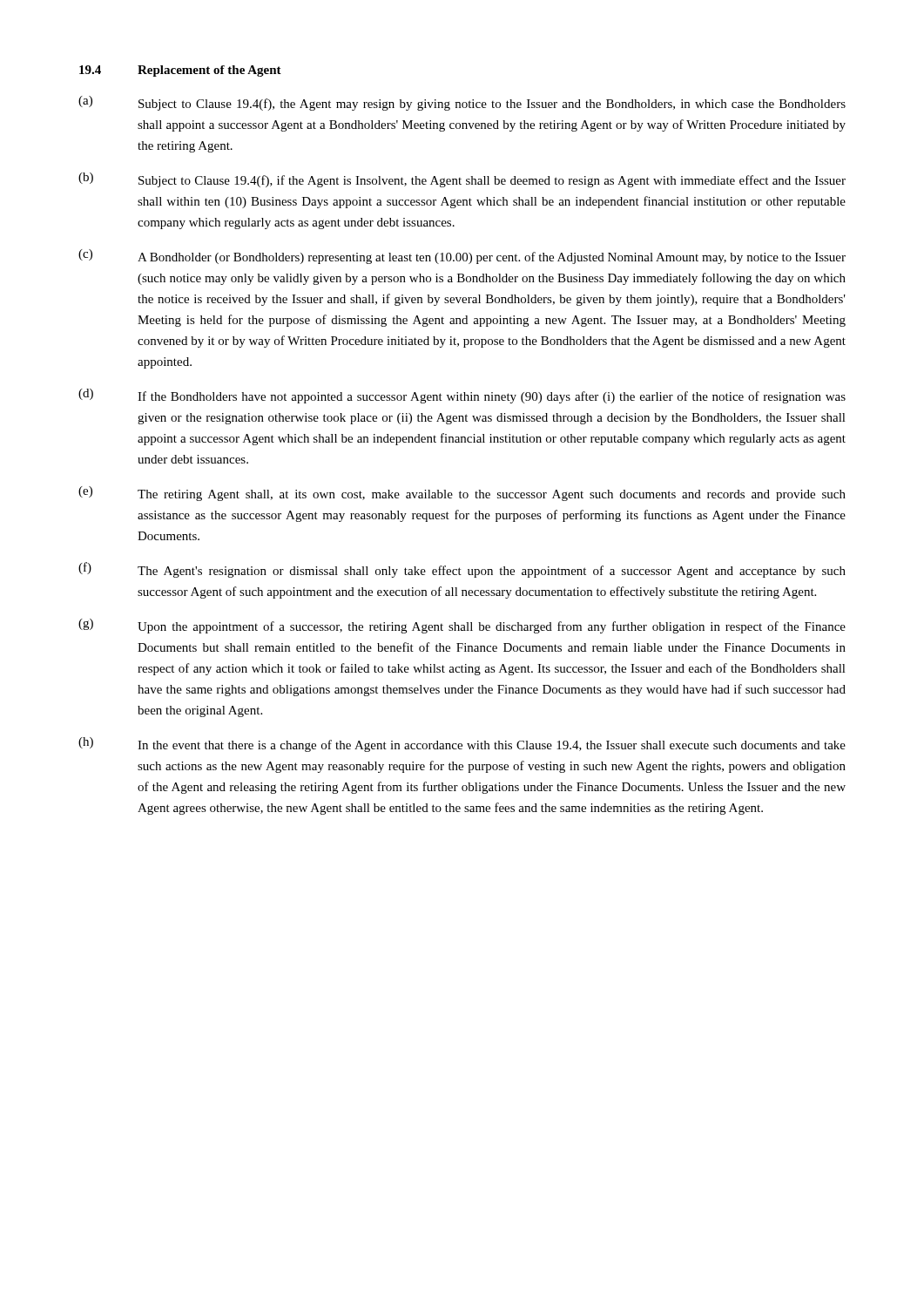Click on the list item with the text "(d) If the"
The image size is (924, 1307).
click(x=462, y=428)
